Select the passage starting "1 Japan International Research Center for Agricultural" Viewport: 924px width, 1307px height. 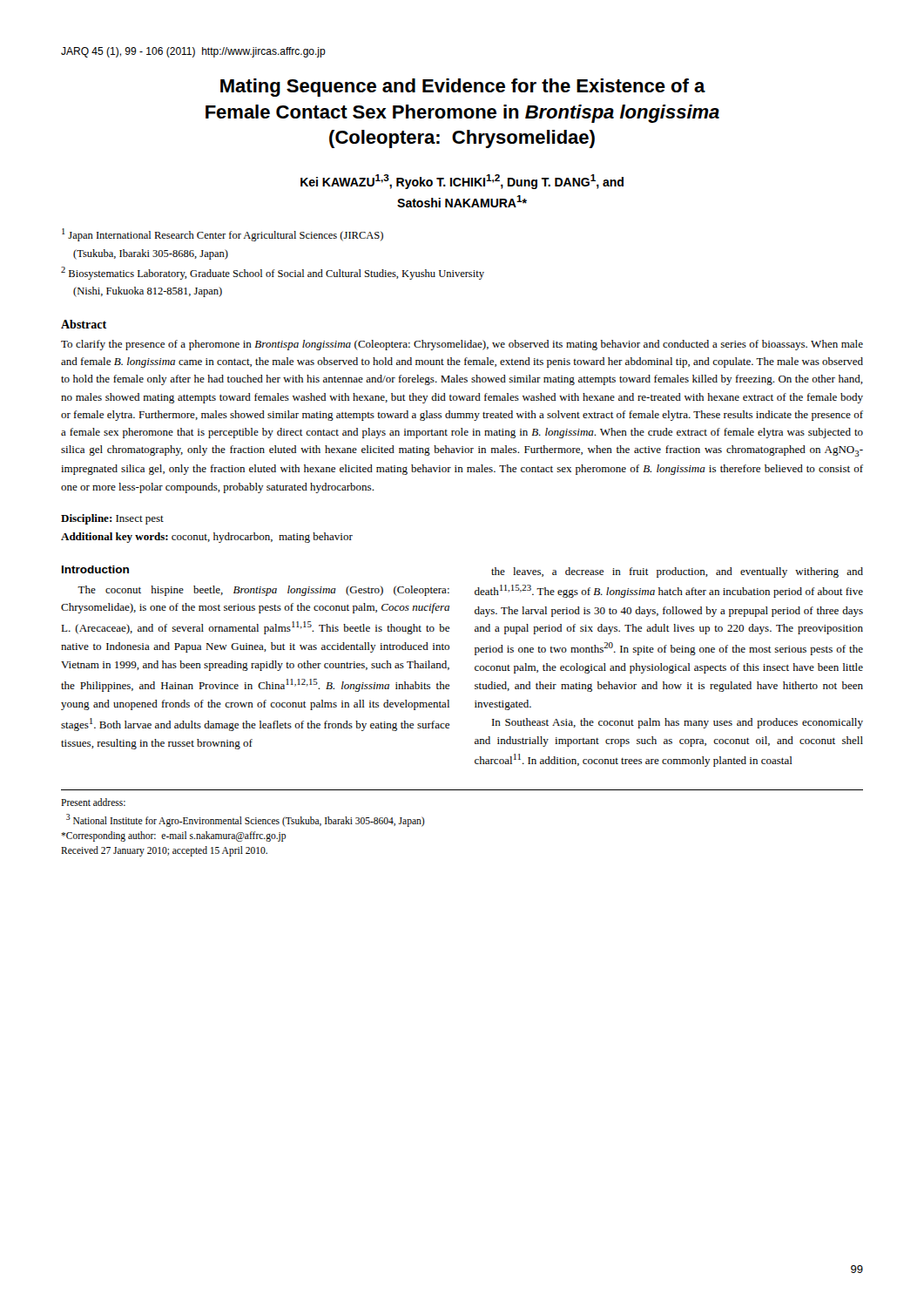pos(462,262)
